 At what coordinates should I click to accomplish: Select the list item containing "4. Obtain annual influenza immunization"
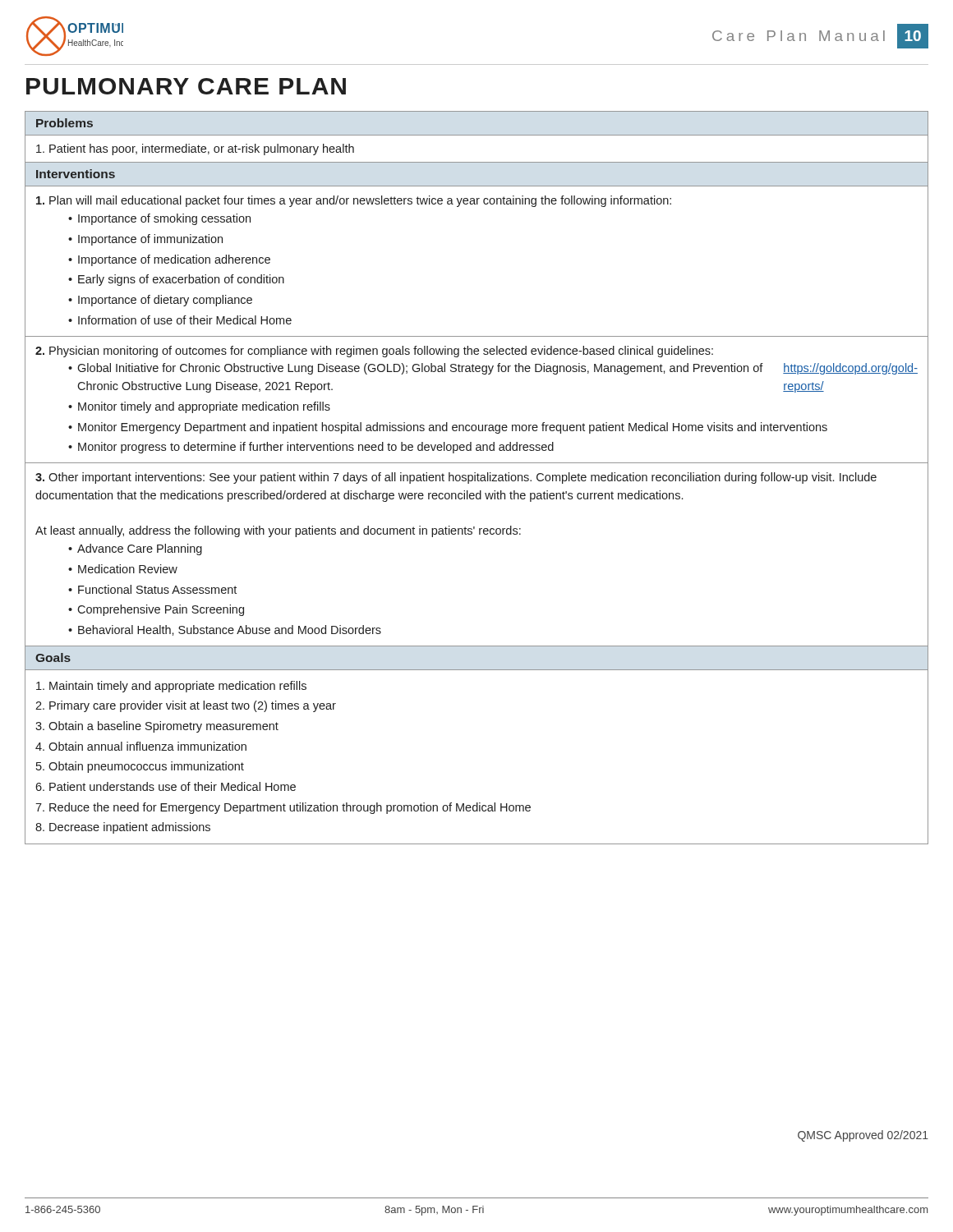coord(141,746)
